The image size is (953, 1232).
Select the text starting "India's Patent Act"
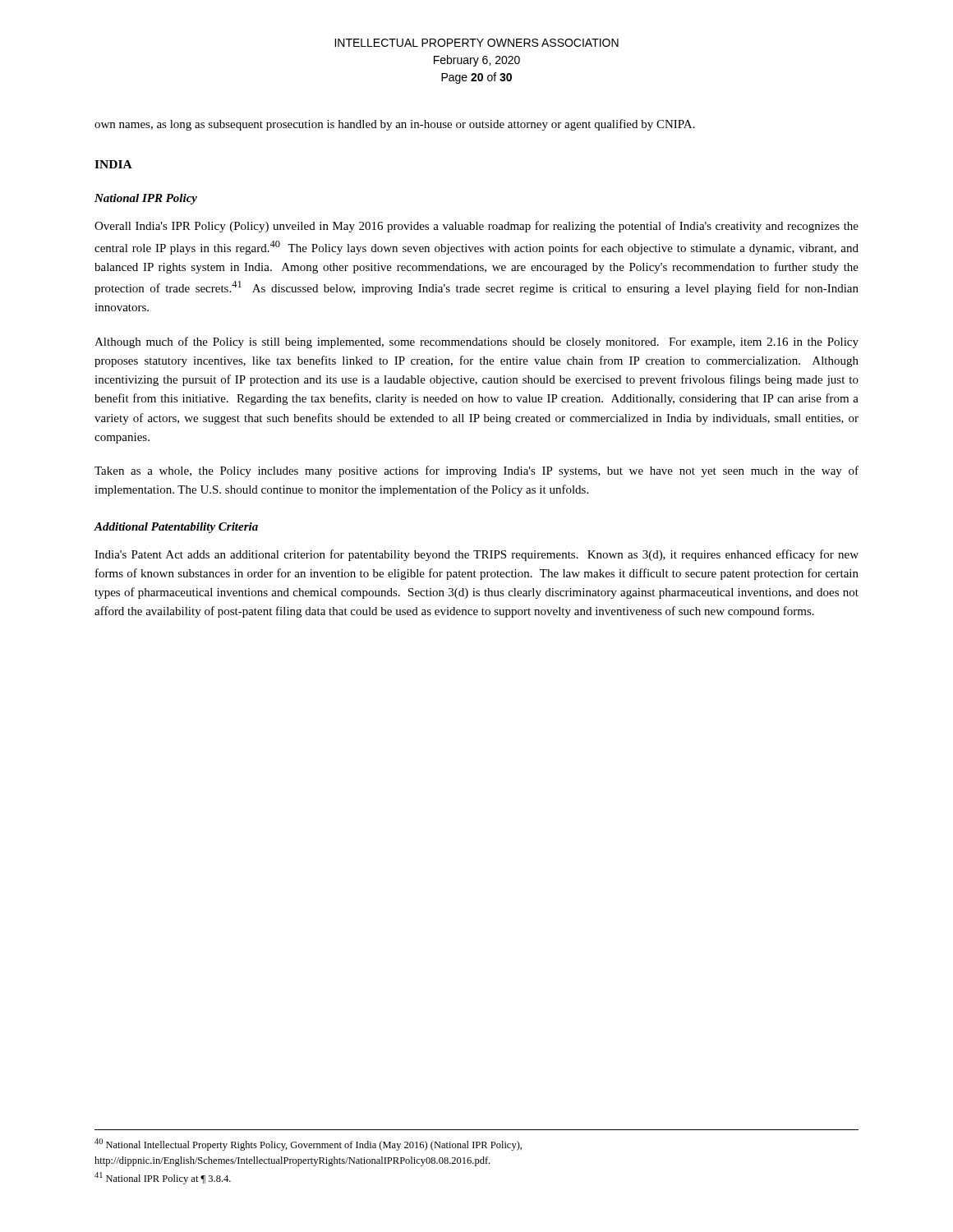[476, 583]
